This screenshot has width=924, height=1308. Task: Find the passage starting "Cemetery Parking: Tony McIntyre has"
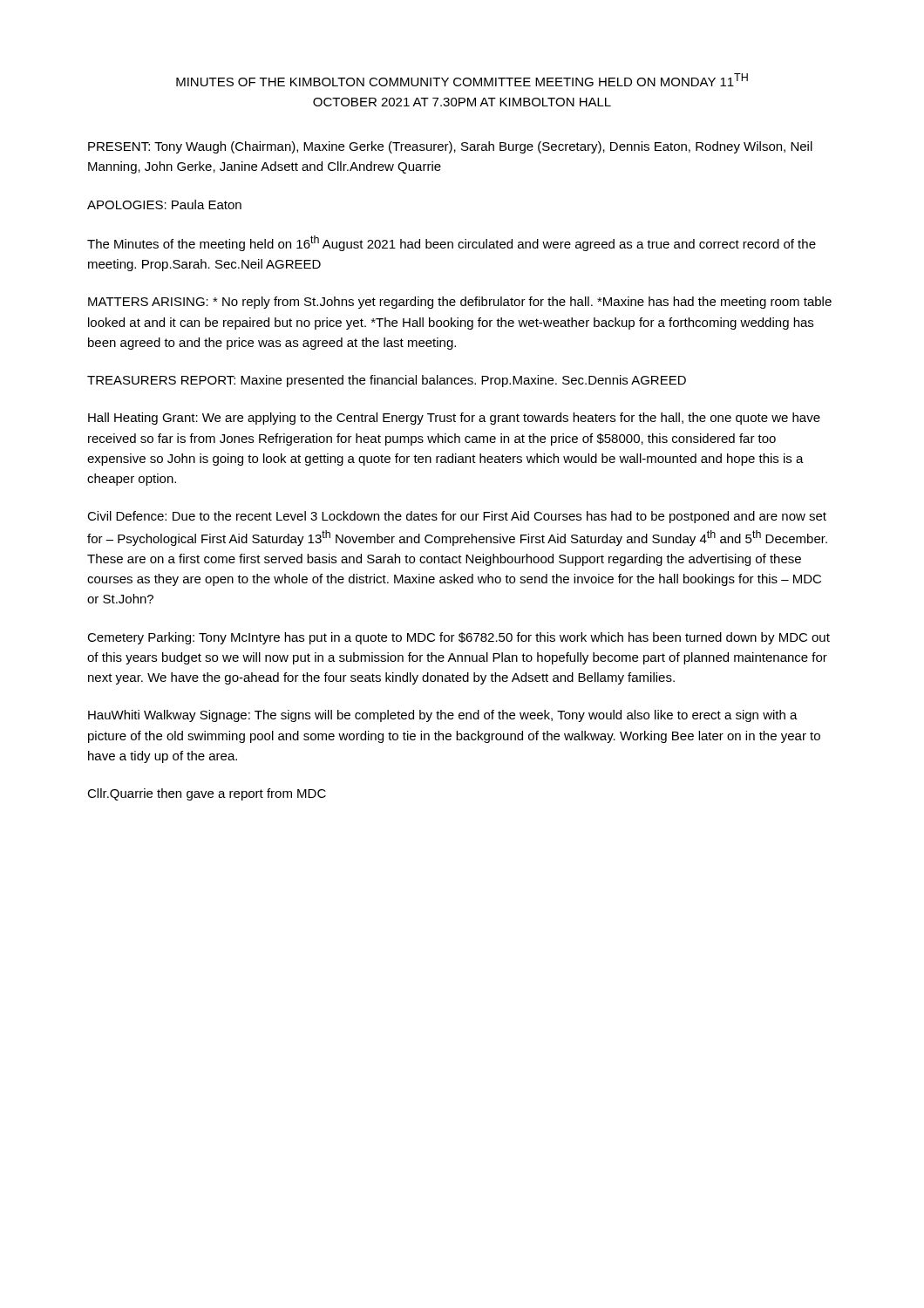(458, 657)
